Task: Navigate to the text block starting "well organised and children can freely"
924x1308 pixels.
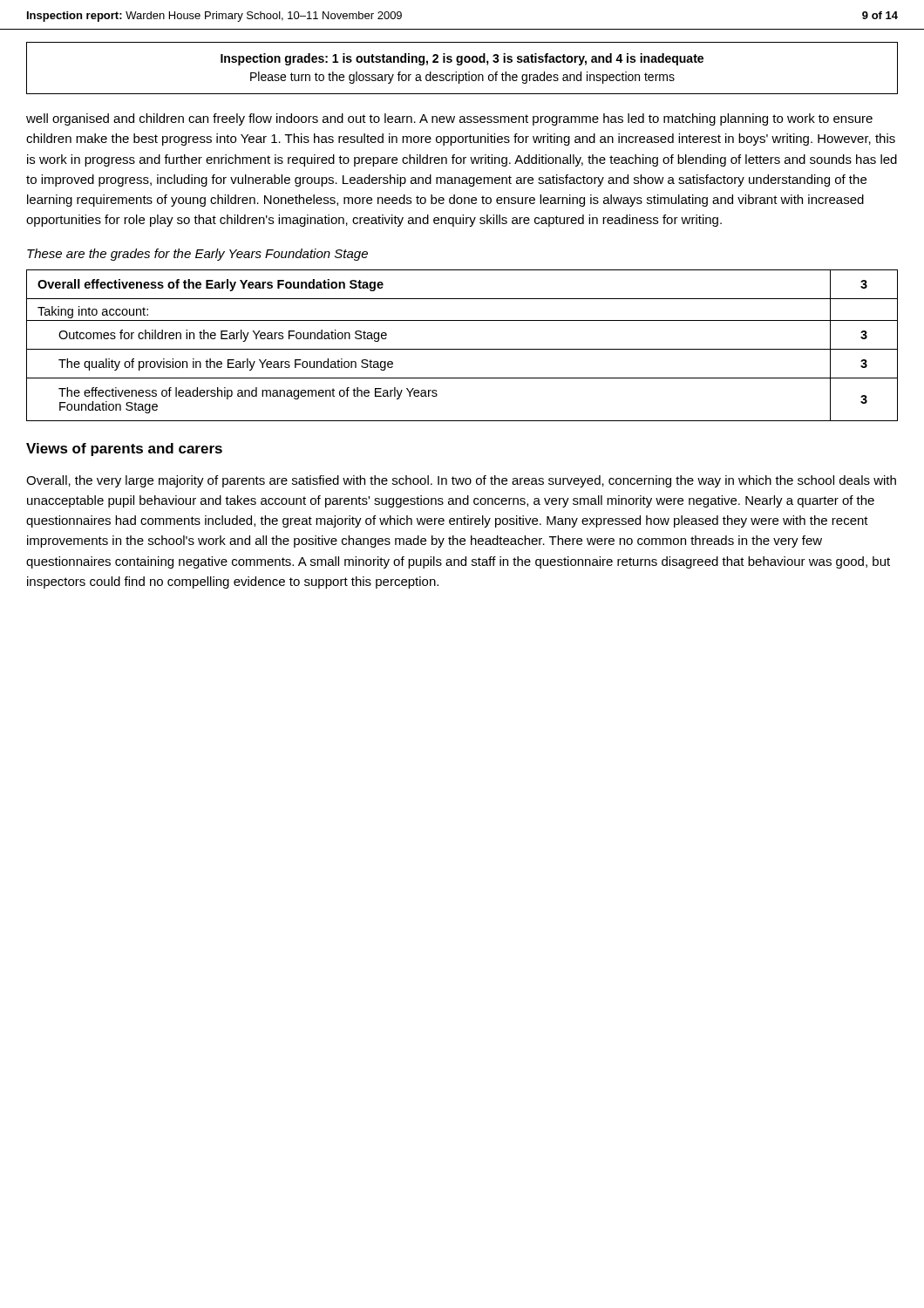Action: (x=462, y=169)
